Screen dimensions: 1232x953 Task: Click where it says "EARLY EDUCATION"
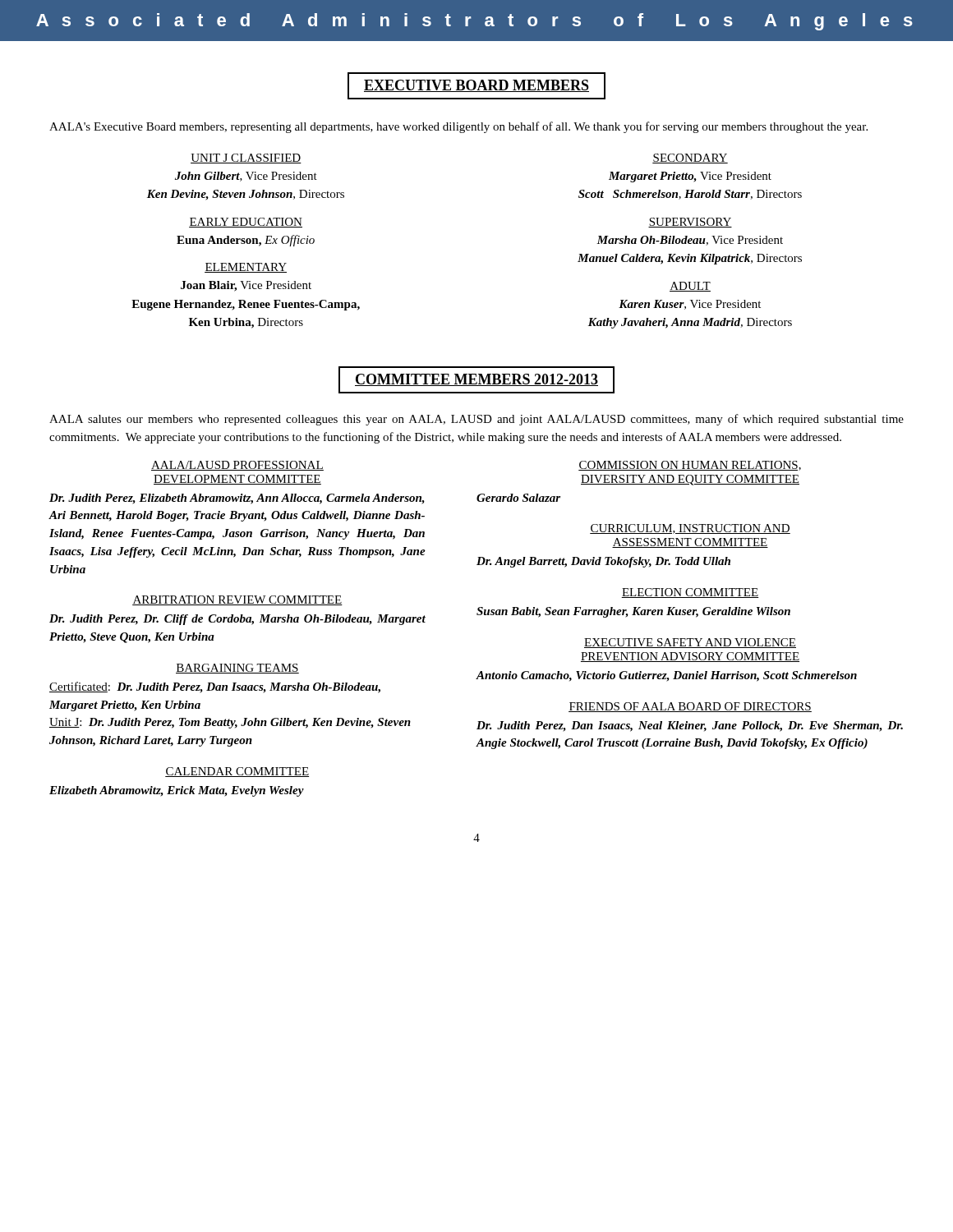click(246, 221)
